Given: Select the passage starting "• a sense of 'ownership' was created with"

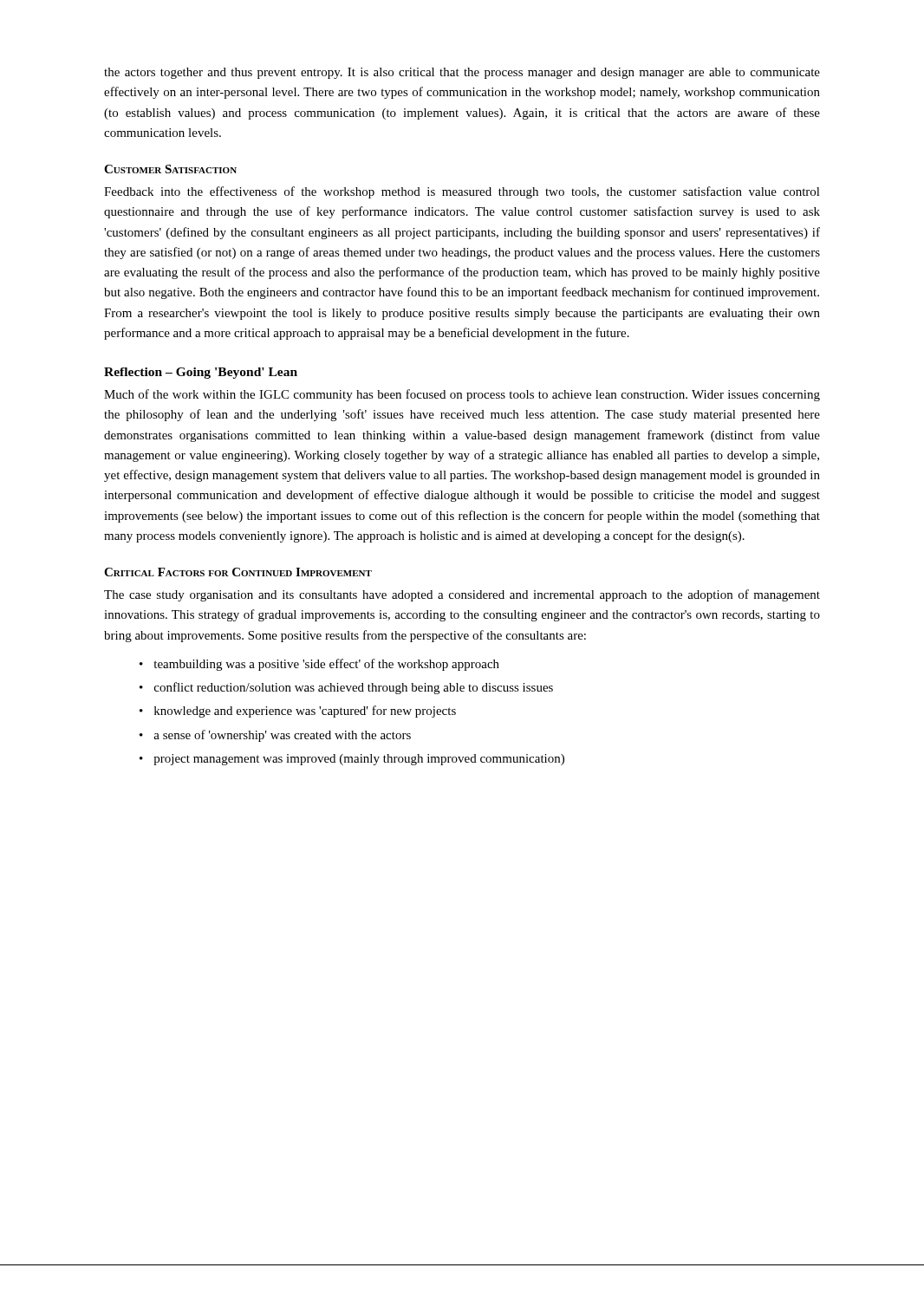Looking at the screenshot, I should click(x=275, y=735).
